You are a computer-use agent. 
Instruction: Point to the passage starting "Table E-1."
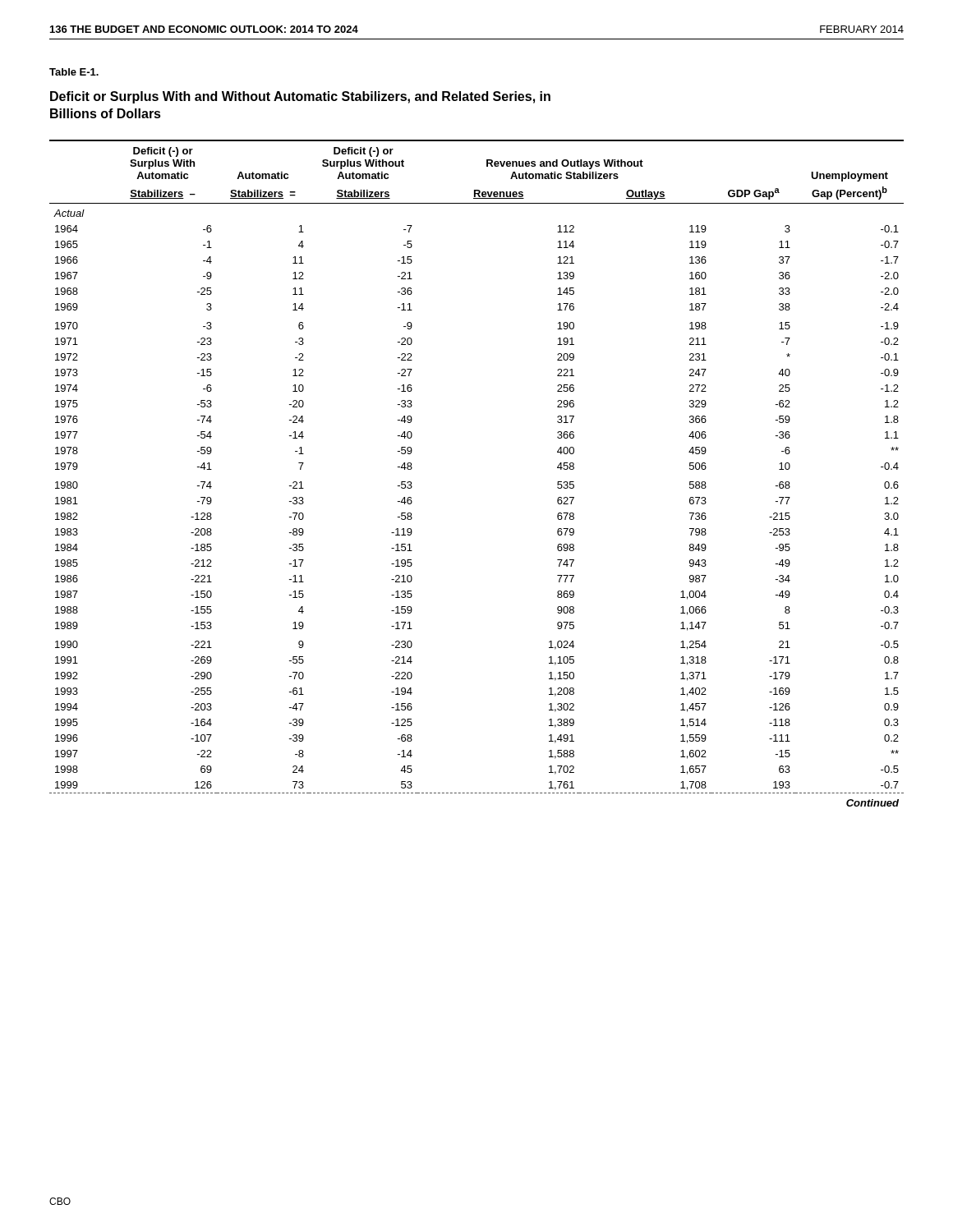point(74,72)
